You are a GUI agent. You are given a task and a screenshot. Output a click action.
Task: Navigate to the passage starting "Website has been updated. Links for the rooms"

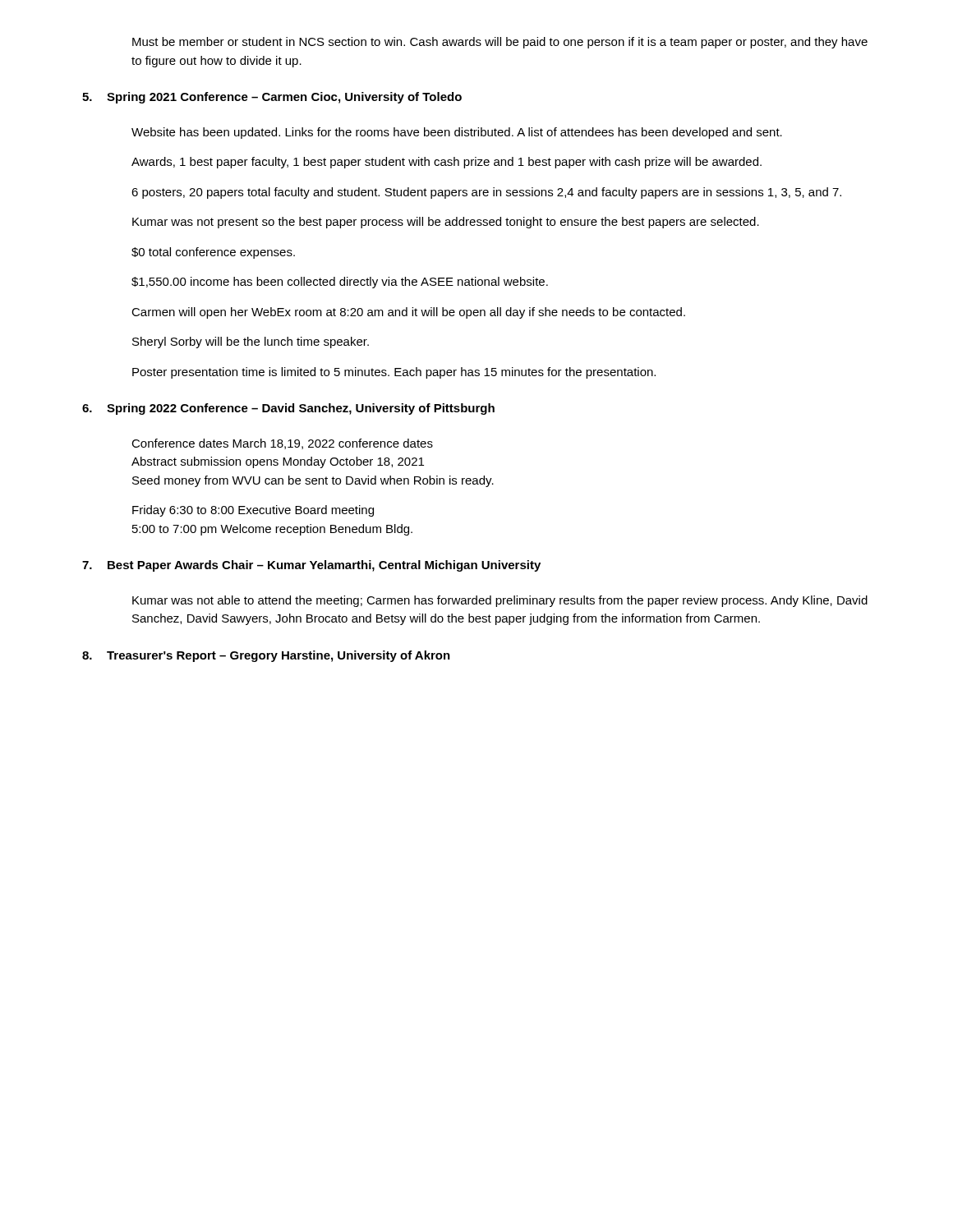pos(501,132)
